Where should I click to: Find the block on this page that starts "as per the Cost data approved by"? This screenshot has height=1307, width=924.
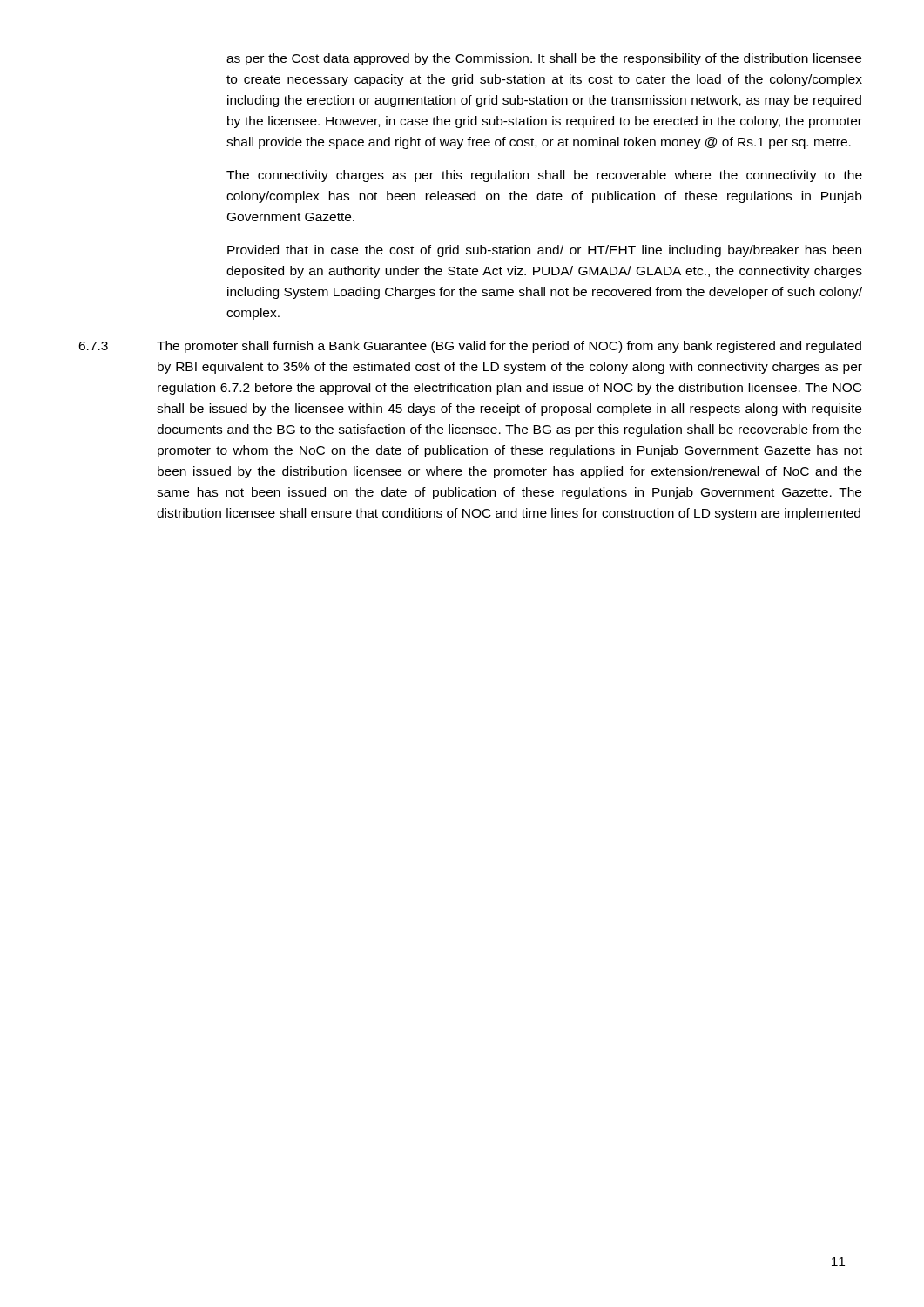coord(544,100)
